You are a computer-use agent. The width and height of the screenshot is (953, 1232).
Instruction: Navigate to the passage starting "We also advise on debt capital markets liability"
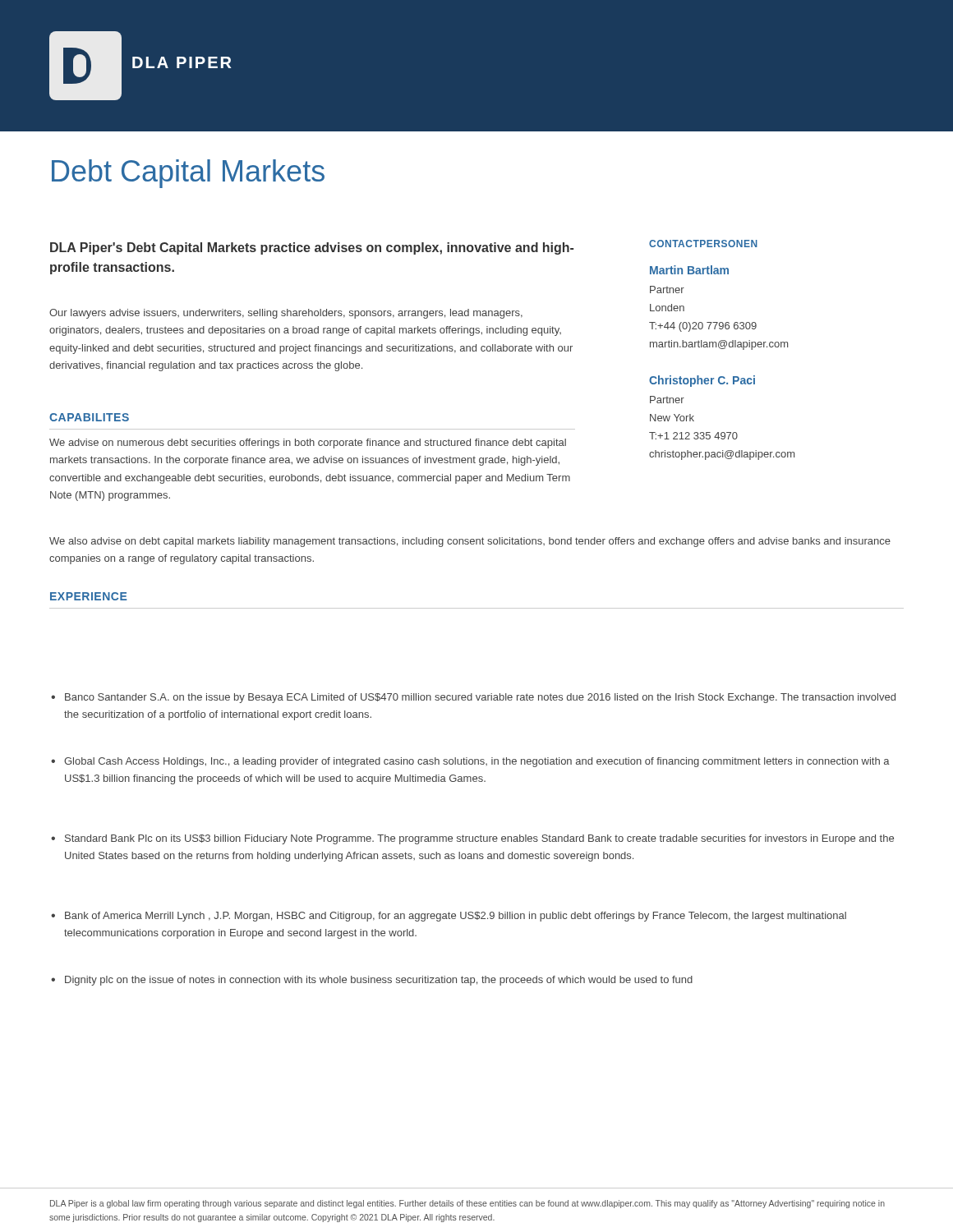tap(470, 550)
